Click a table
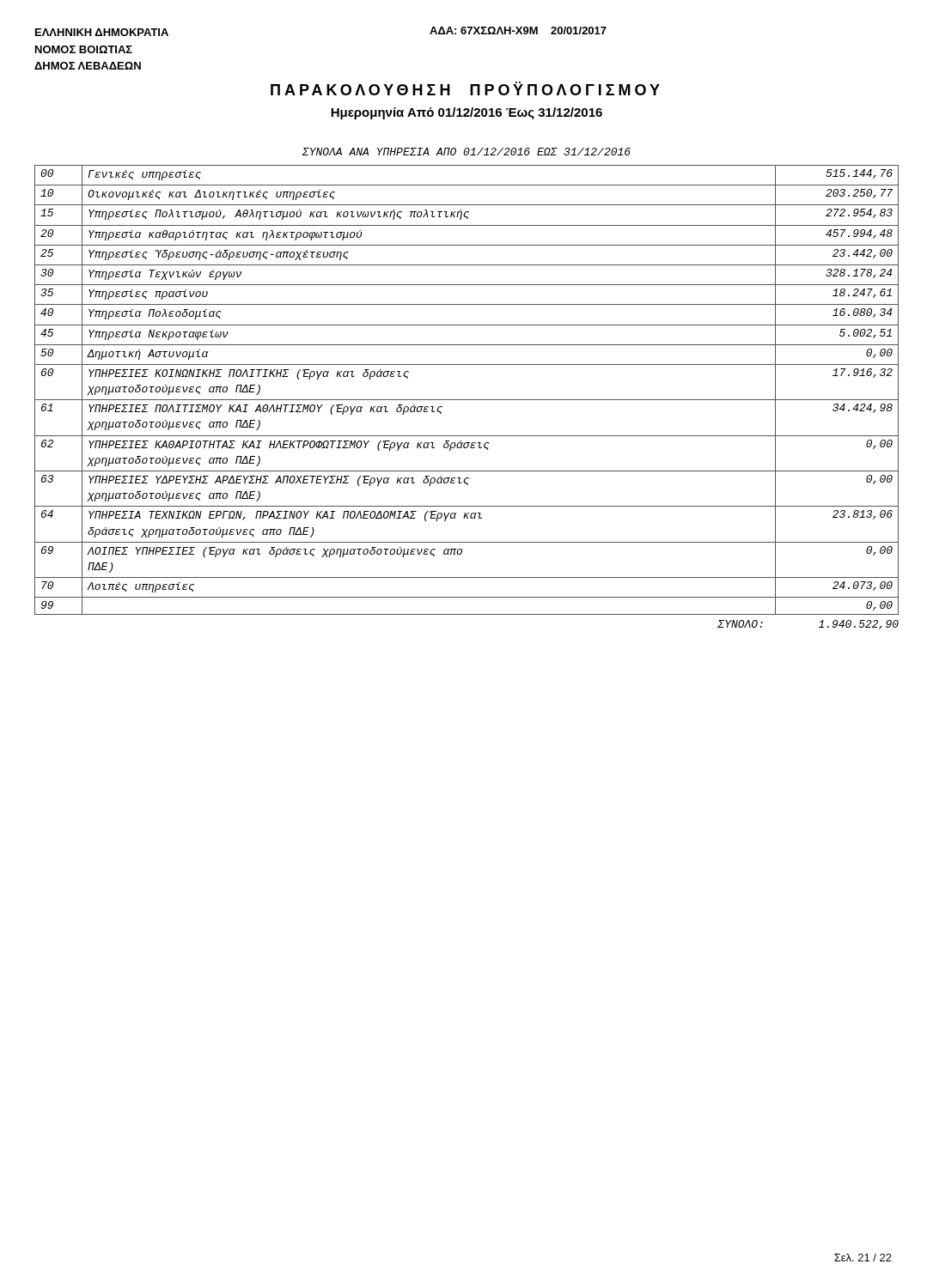Viewport: 933px width, 1288px height. click(466, 398)
